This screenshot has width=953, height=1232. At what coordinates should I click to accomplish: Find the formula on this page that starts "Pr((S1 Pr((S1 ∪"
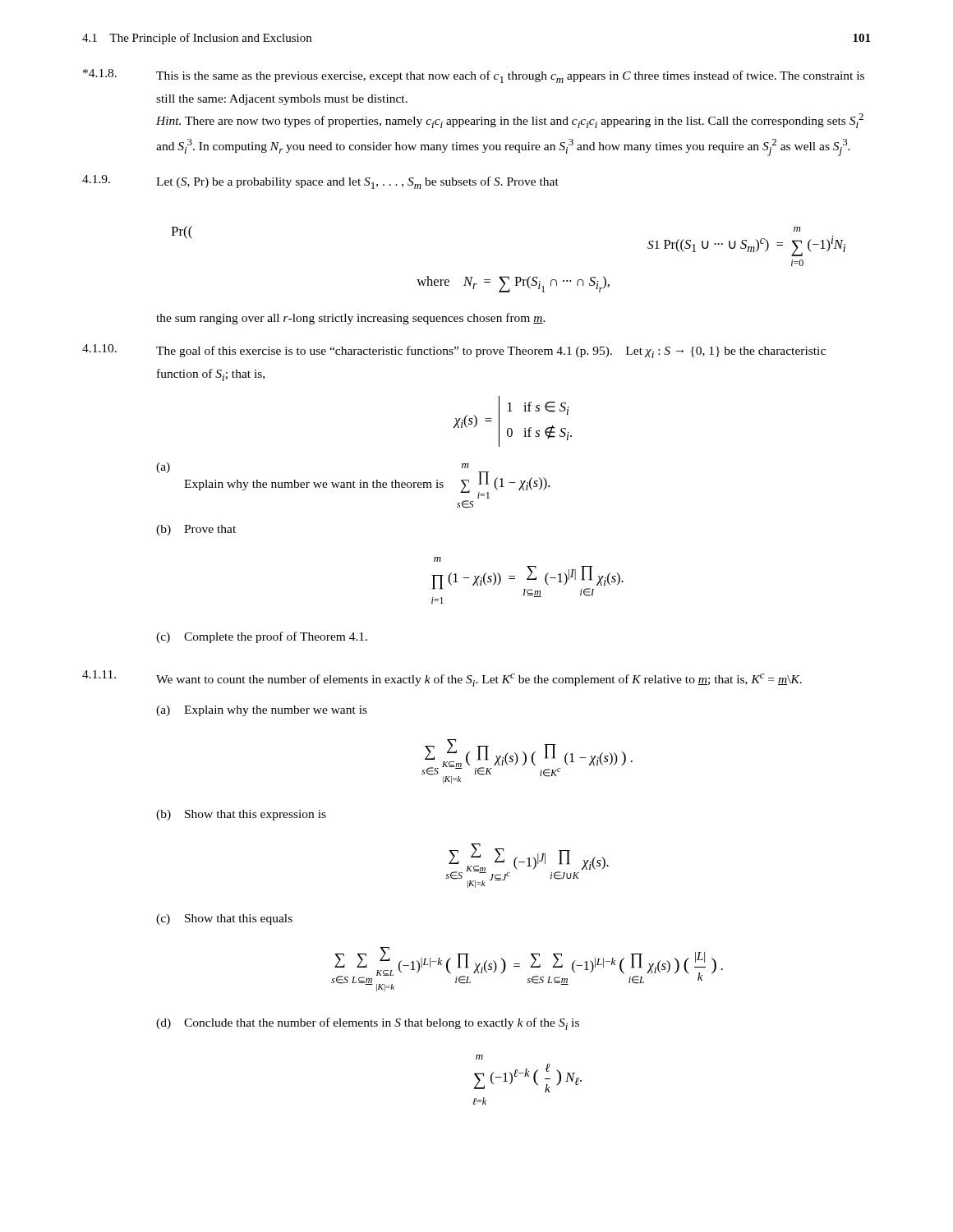pyautogui.click(x=186, y=238)
